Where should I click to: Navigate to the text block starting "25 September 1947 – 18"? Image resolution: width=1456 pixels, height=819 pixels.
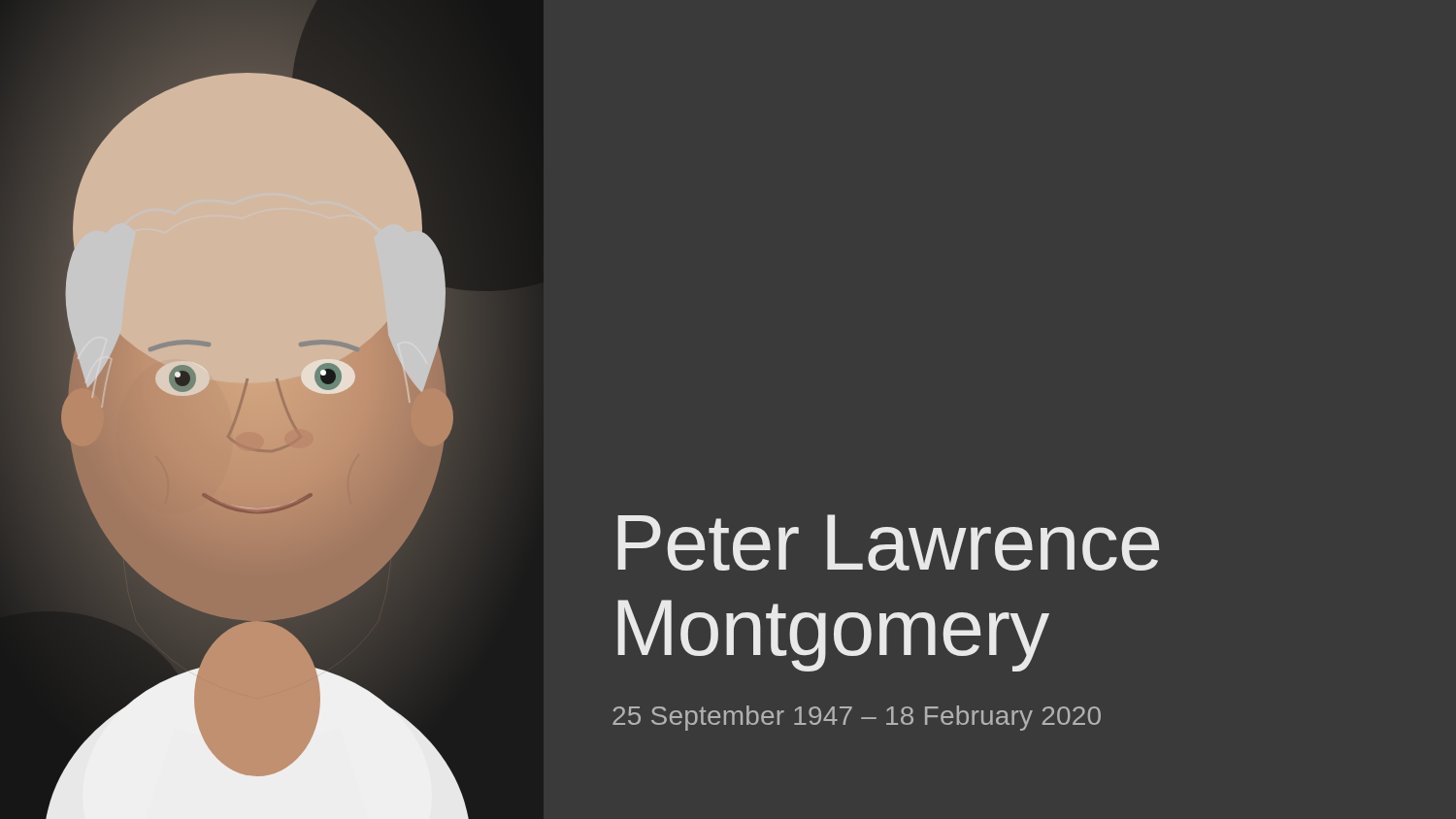[1005, 716]
